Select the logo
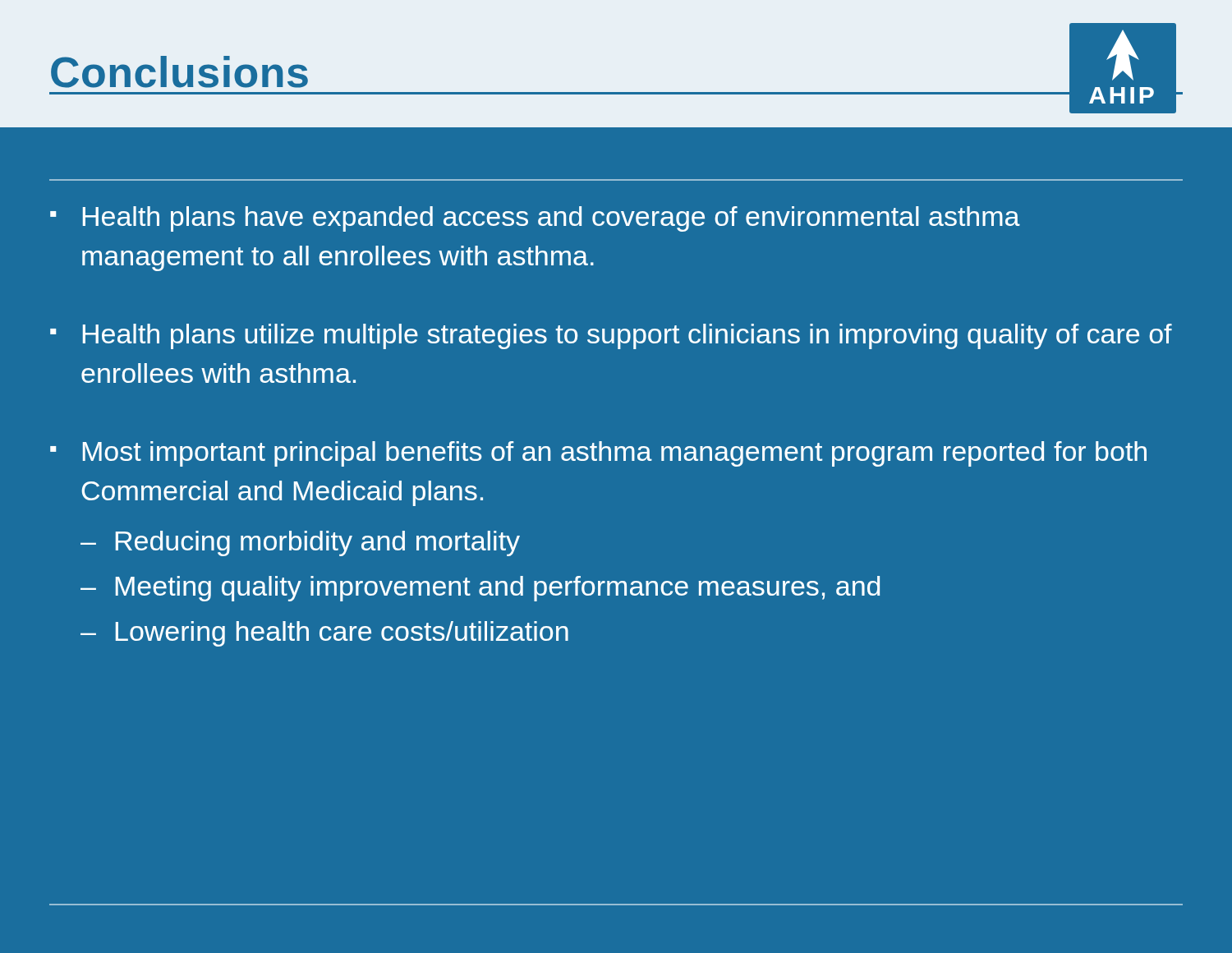The height and width of the screenshot is (953, 1232). coord(1123,68)
